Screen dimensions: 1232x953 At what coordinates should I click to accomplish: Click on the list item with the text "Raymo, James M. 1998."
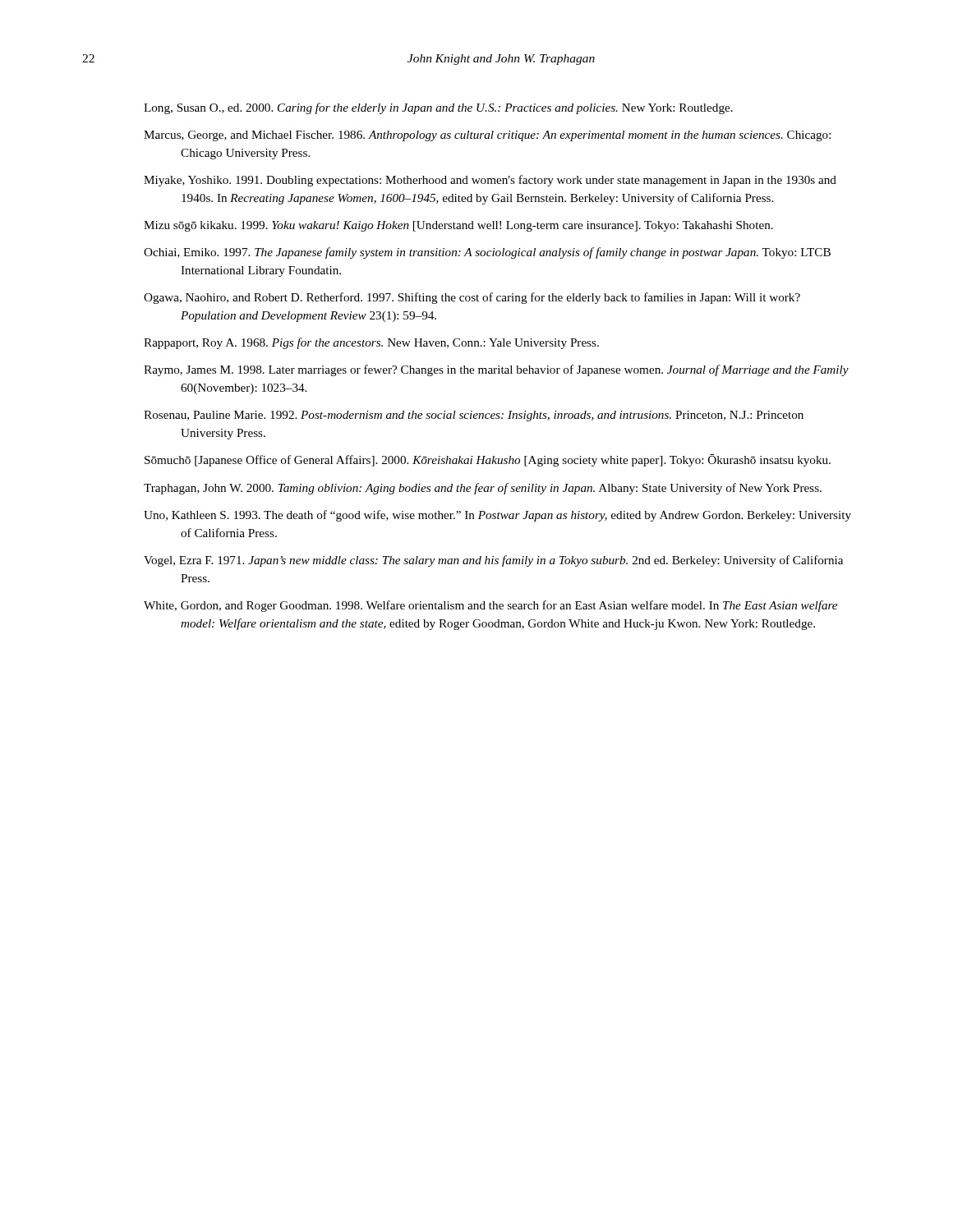(496, 378)
